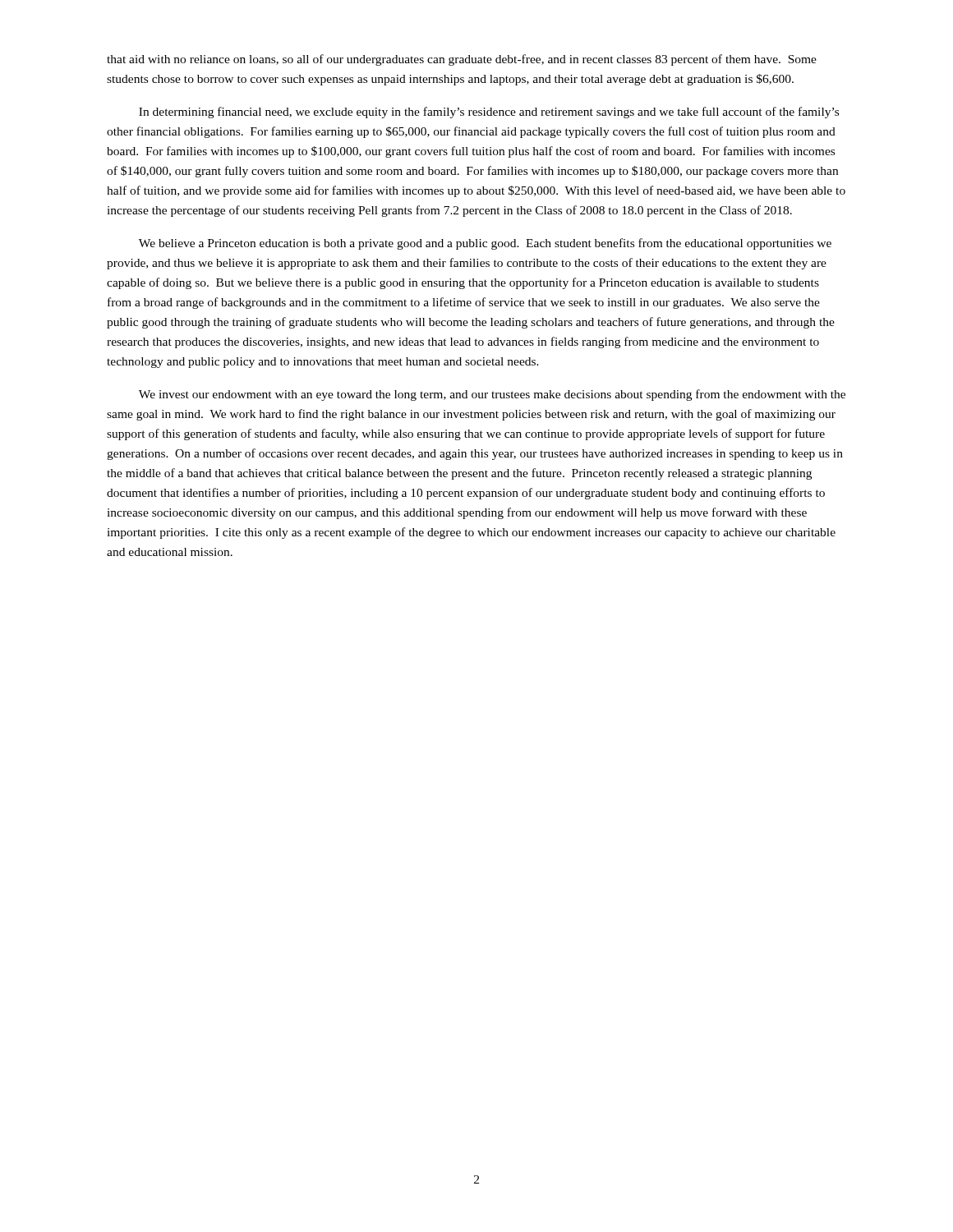Where is the passage that starts "that aid with no reliance"?
The height and width of the screenshot is (1232, 953).
point(476,69)
